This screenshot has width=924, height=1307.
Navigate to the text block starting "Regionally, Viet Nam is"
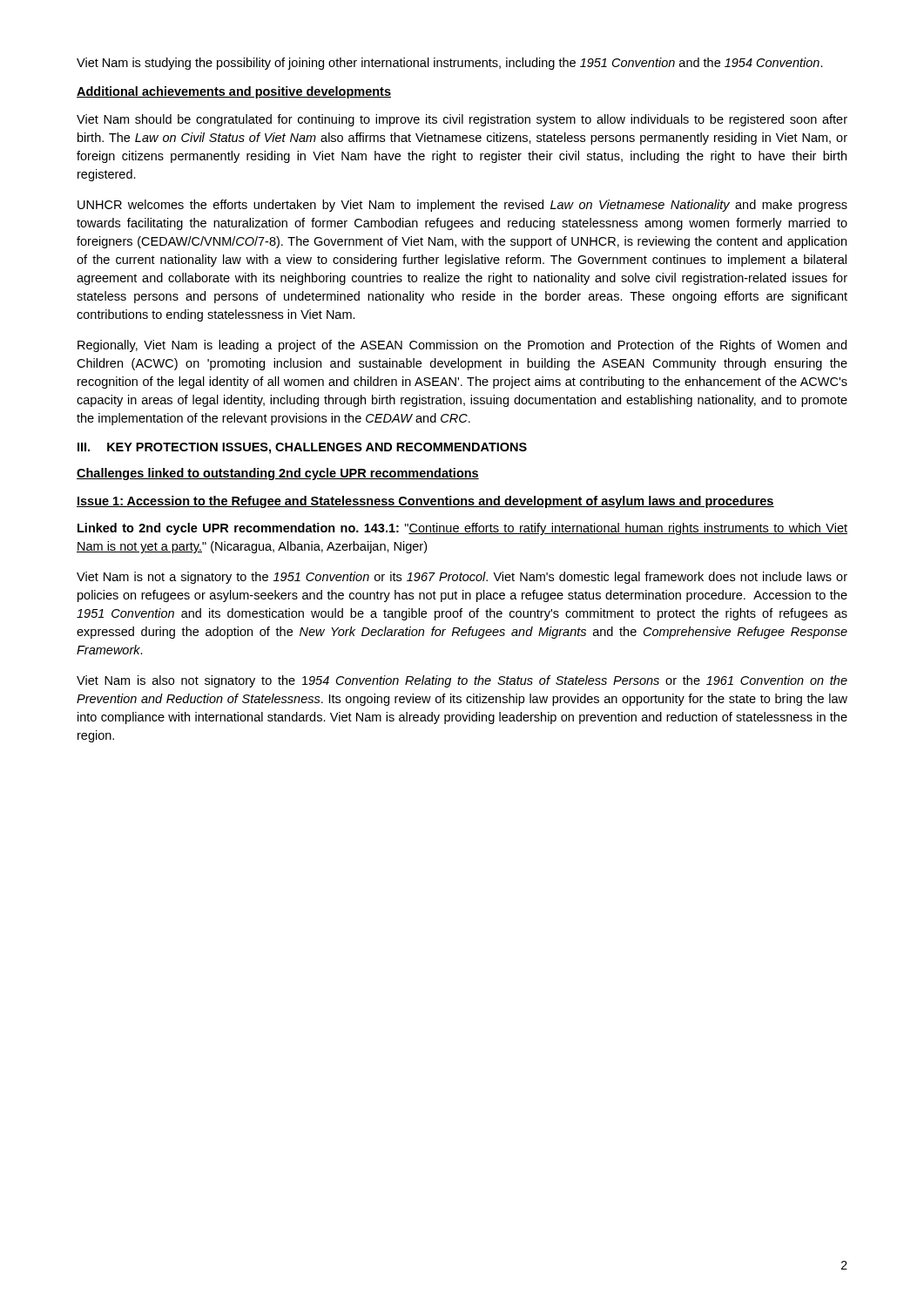coord(462,382)
